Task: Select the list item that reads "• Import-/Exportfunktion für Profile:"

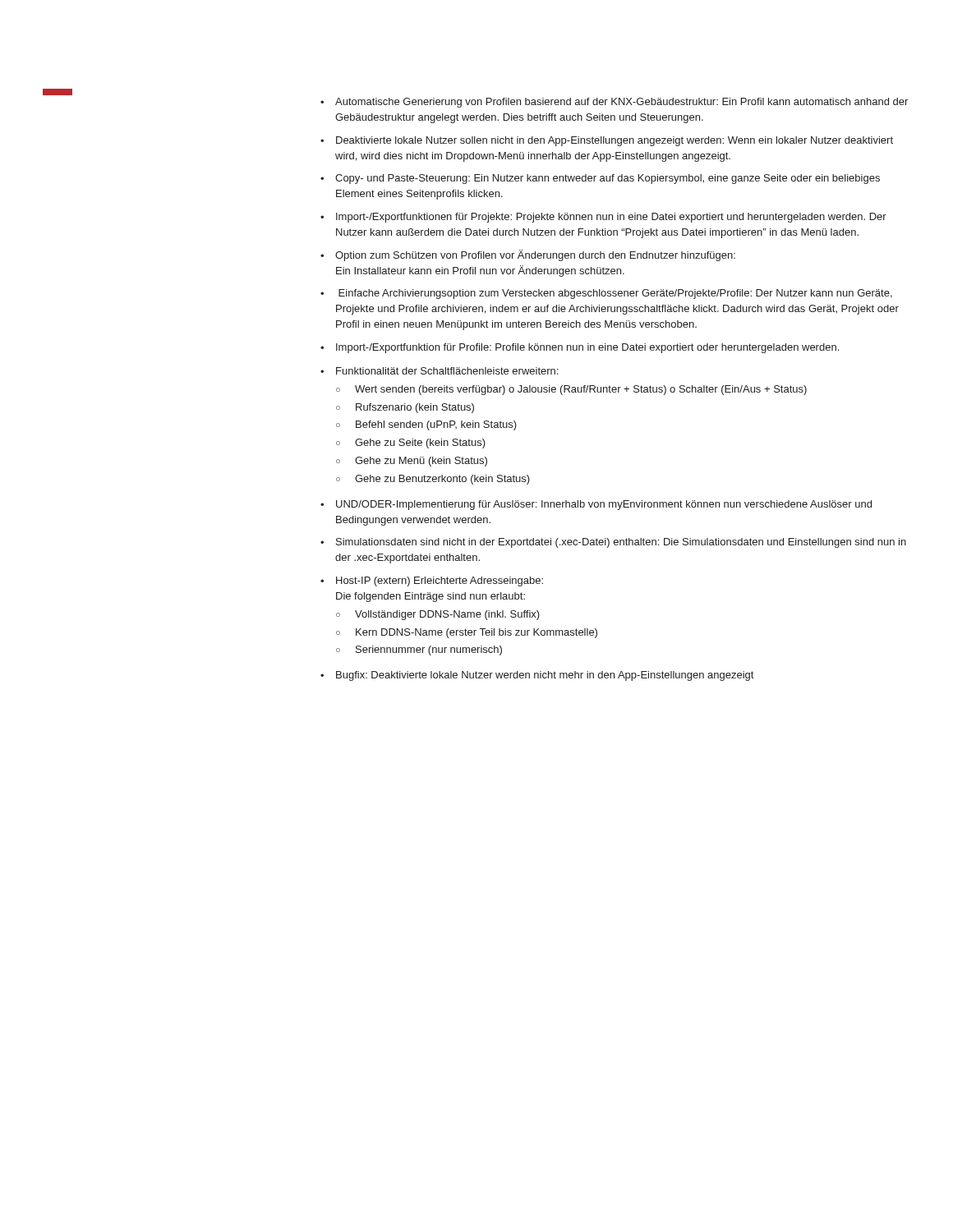Action: tap(615, 348)
